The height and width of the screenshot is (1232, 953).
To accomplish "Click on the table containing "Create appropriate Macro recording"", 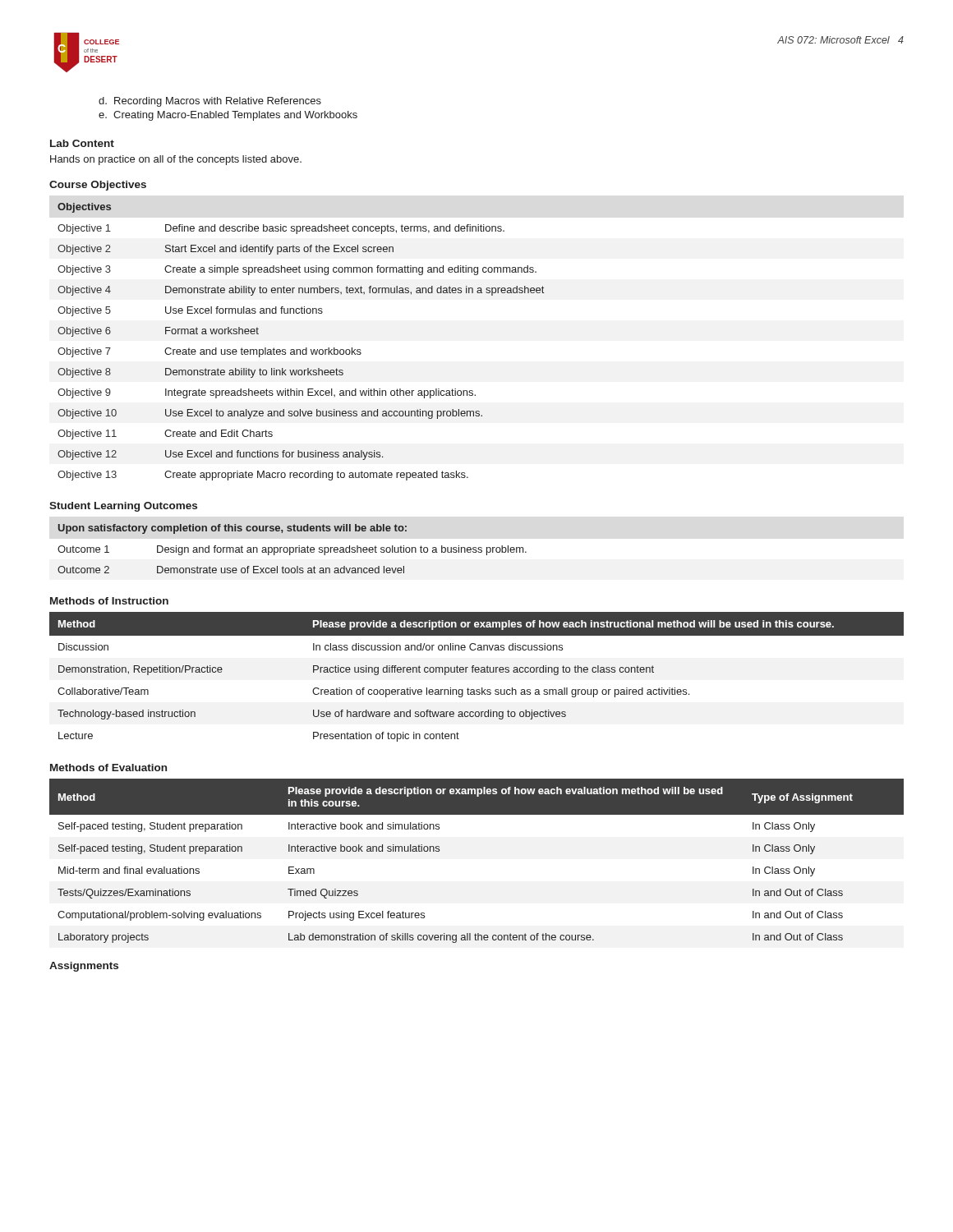I will (x=476, y=340).
